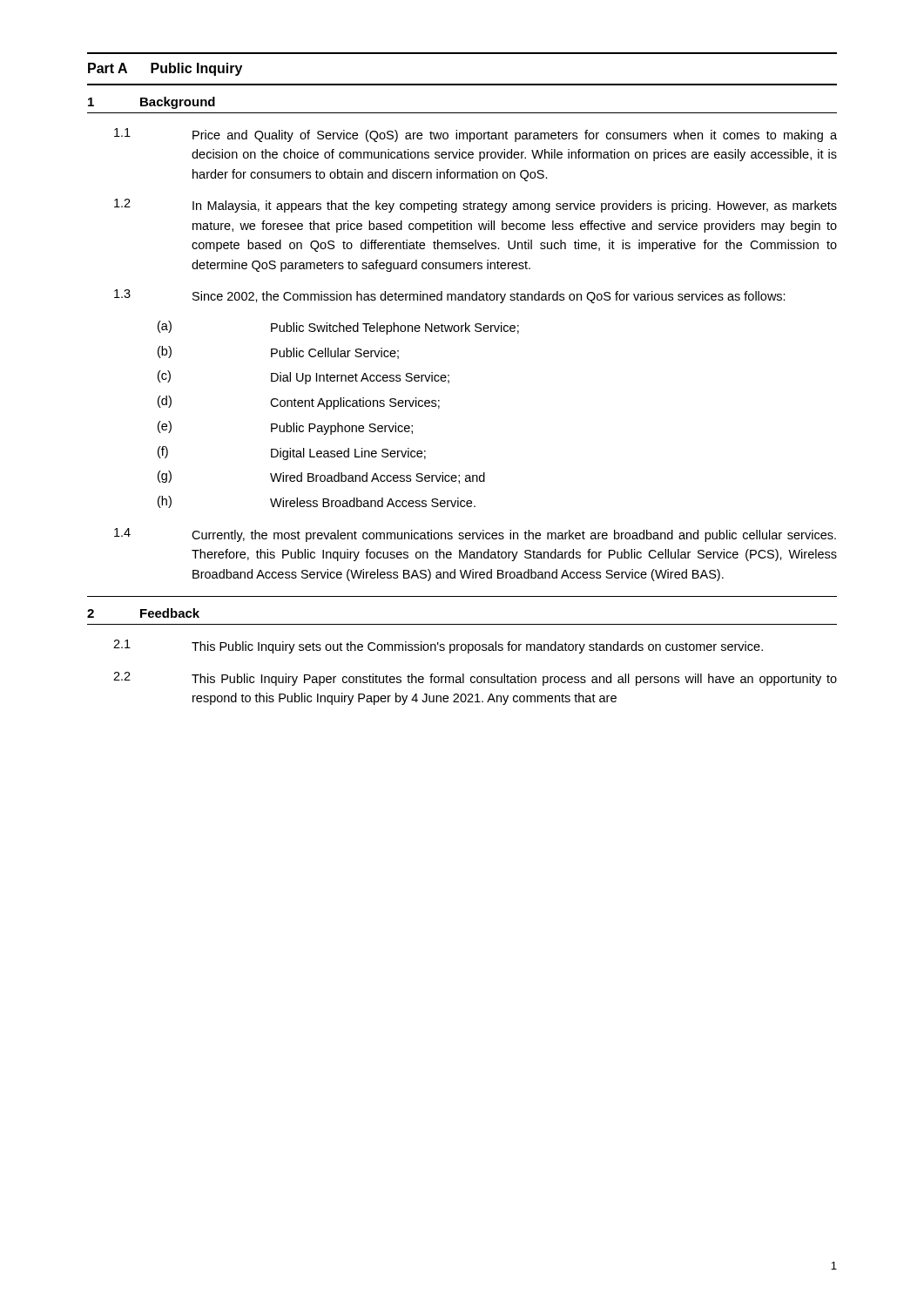Click on the region starting "(a) Public Switched Telephone Network Service;"
Image resolution: width=924 pixels, height=1307 pixels.
(462, 328)
